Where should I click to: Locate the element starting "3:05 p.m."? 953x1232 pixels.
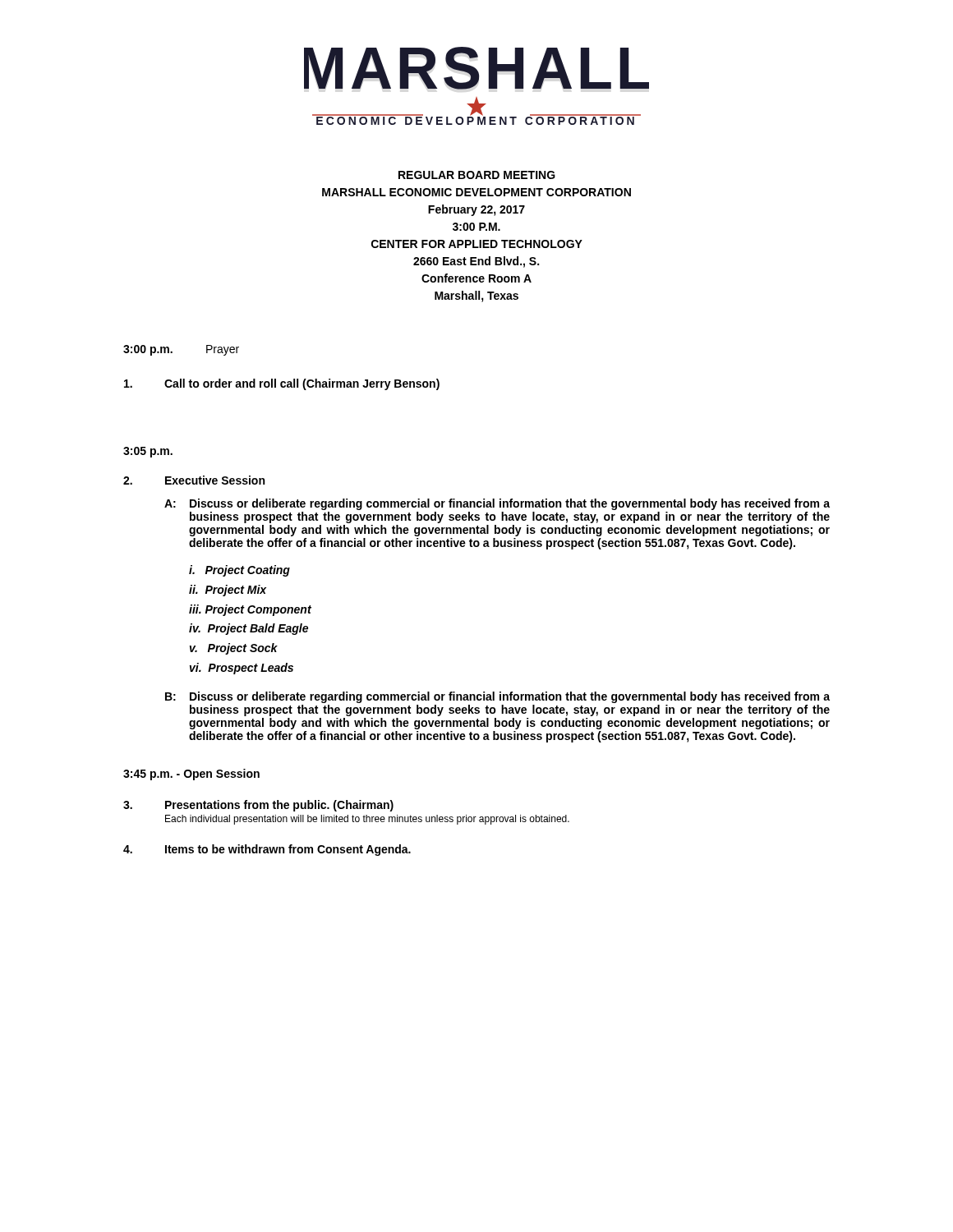pyautogui.click(x=148, y=451)
